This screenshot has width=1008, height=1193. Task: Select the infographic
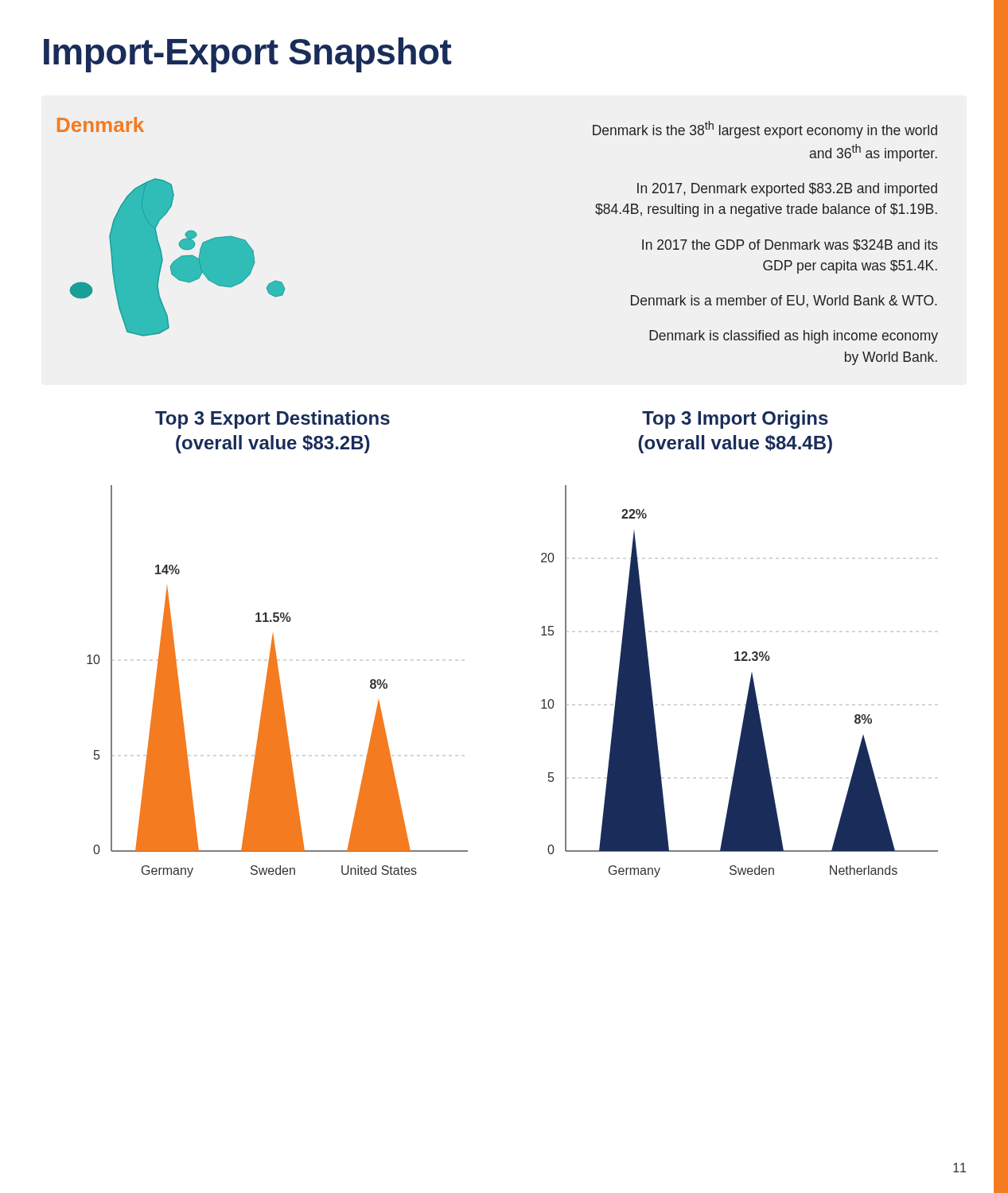pyautogui.click(x=504, y=240)
